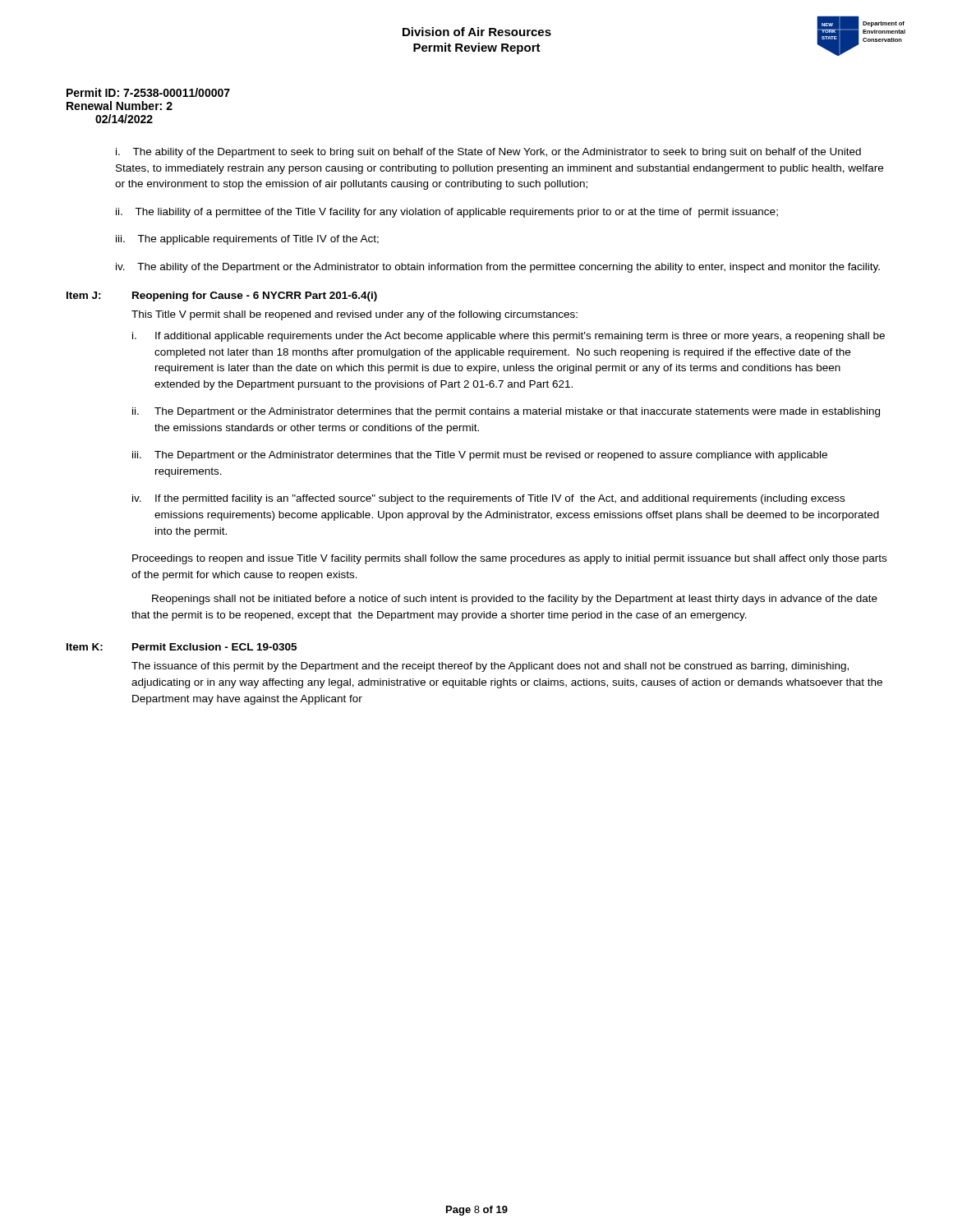Select the list item that says "ii. The liability of a"
This screenshot has width=953, height=1232.
click(x=447, y=211)
